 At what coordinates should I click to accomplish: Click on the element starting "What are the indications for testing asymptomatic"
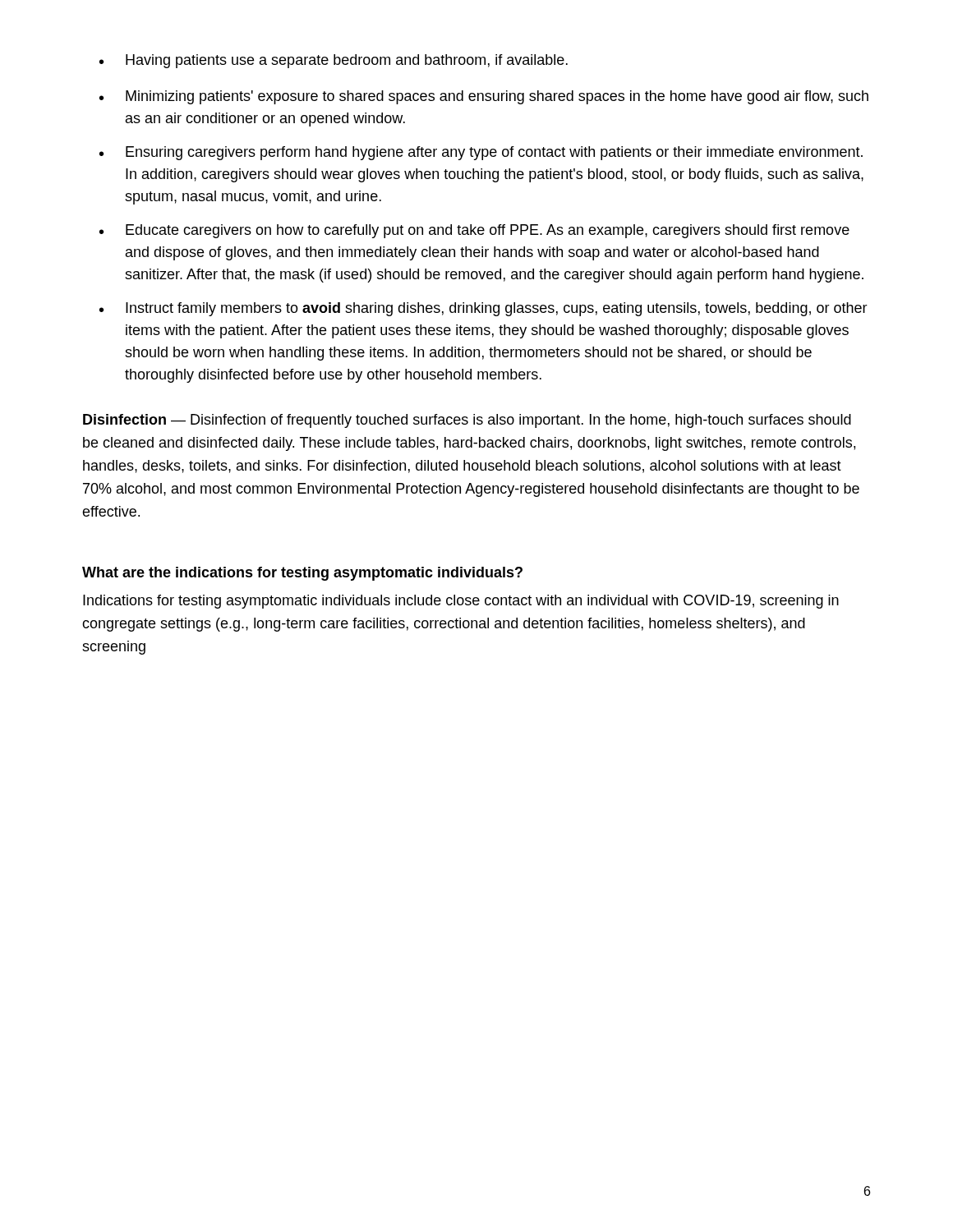303,573
